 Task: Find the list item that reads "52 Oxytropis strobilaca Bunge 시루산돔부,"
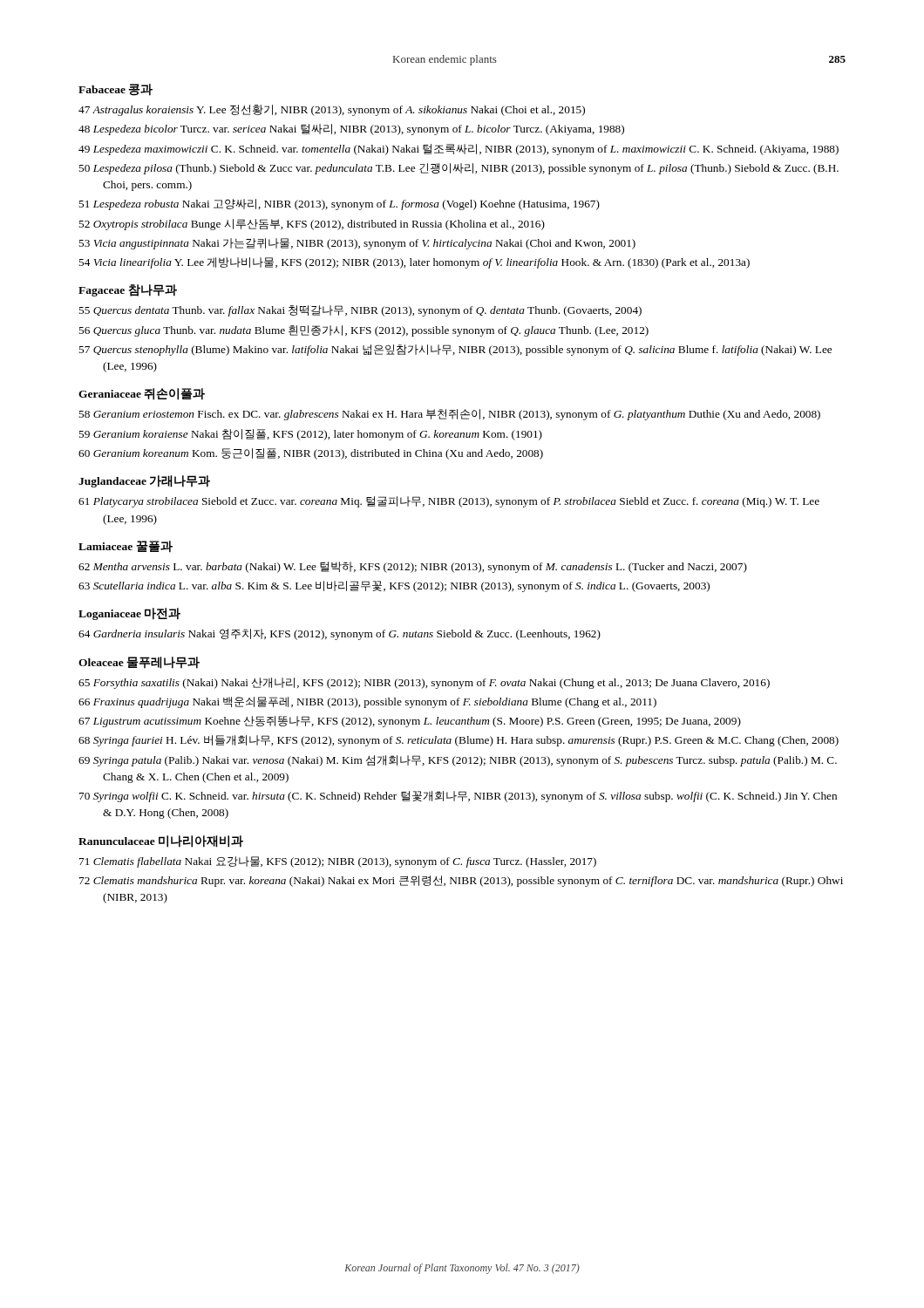[x=312, y=223]
